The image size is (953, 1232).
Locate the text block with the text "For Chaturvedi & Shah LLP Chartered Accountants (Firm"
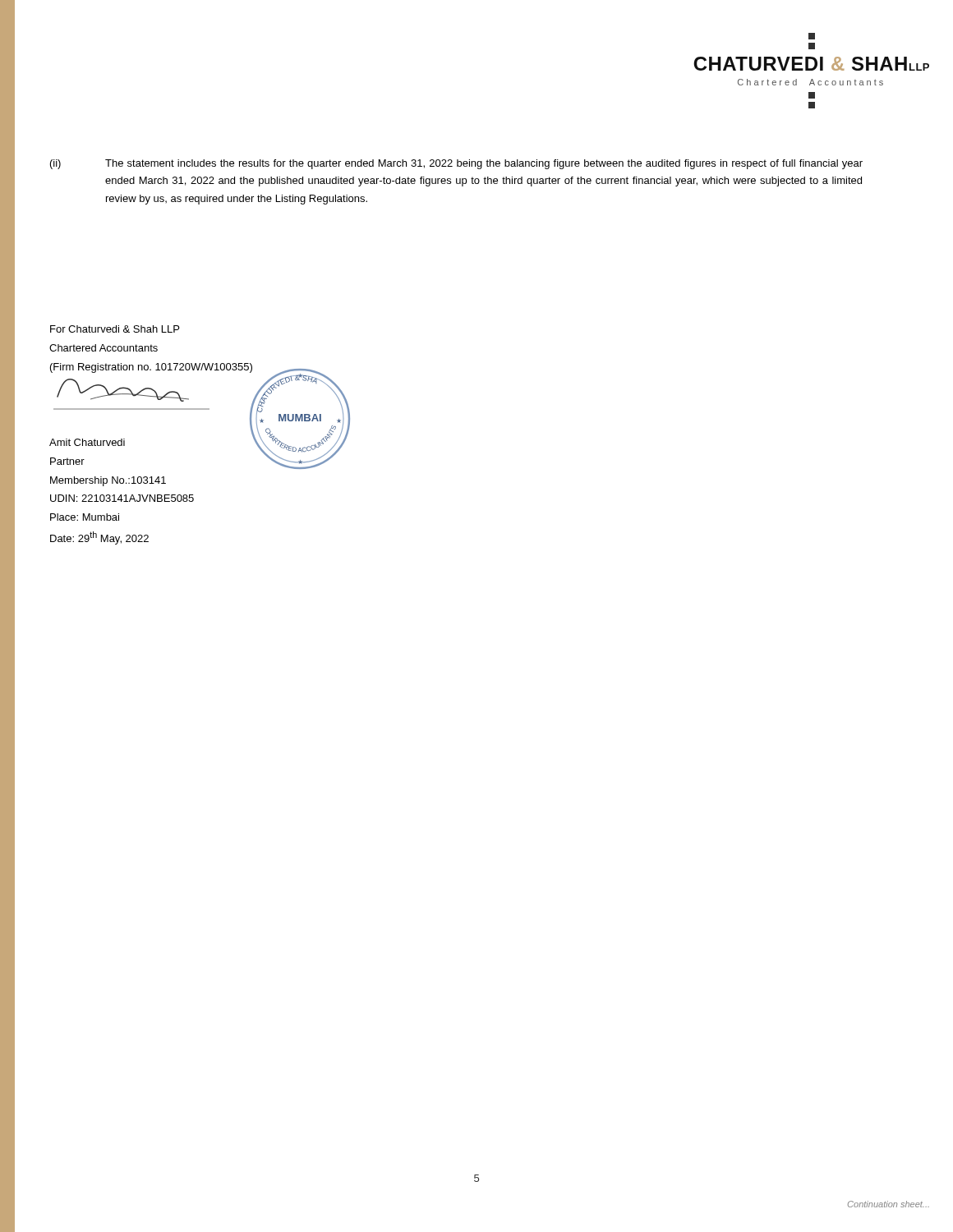coord(151,348)
